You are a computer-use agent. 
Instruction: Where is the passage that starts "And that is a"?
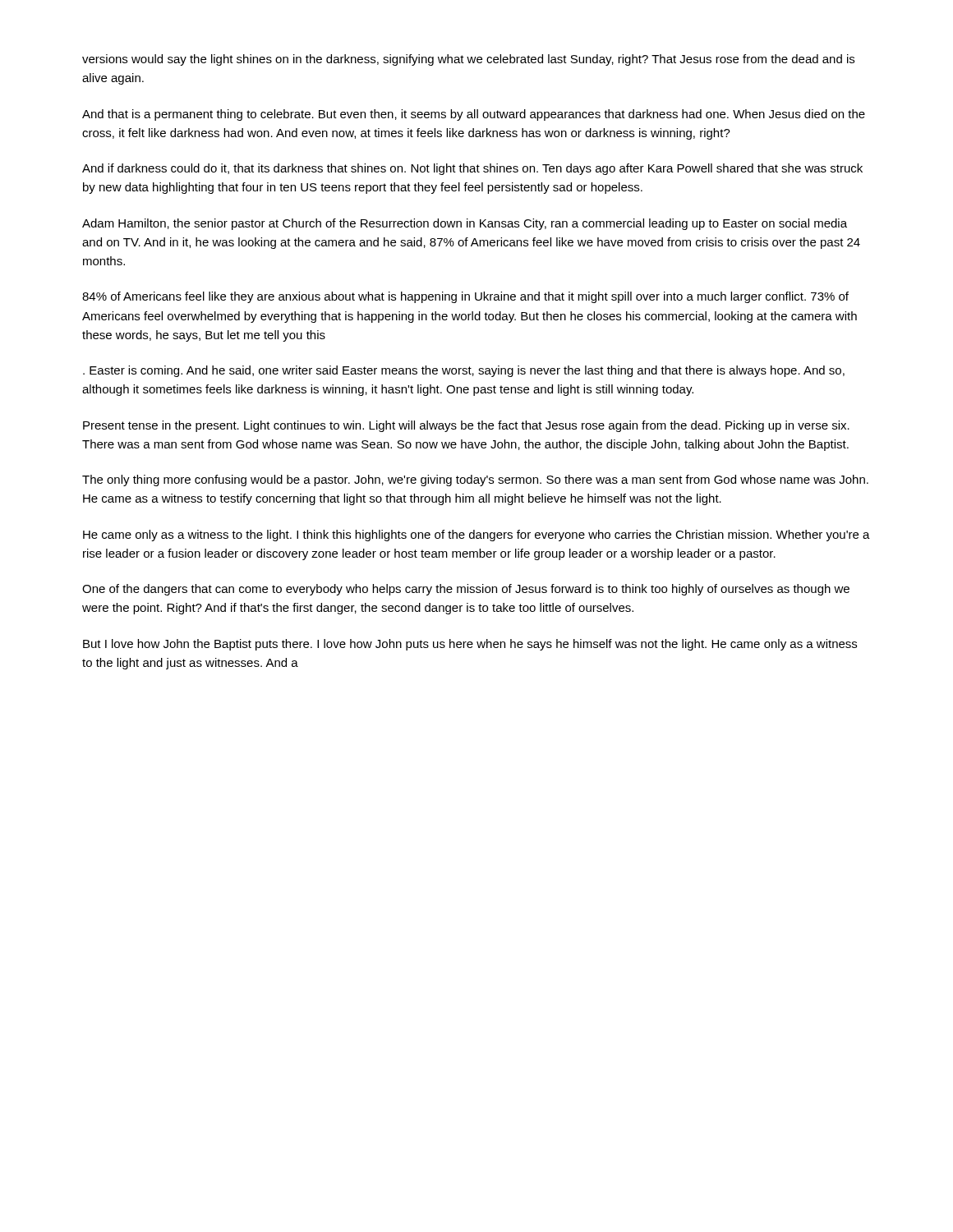(474, 123)
